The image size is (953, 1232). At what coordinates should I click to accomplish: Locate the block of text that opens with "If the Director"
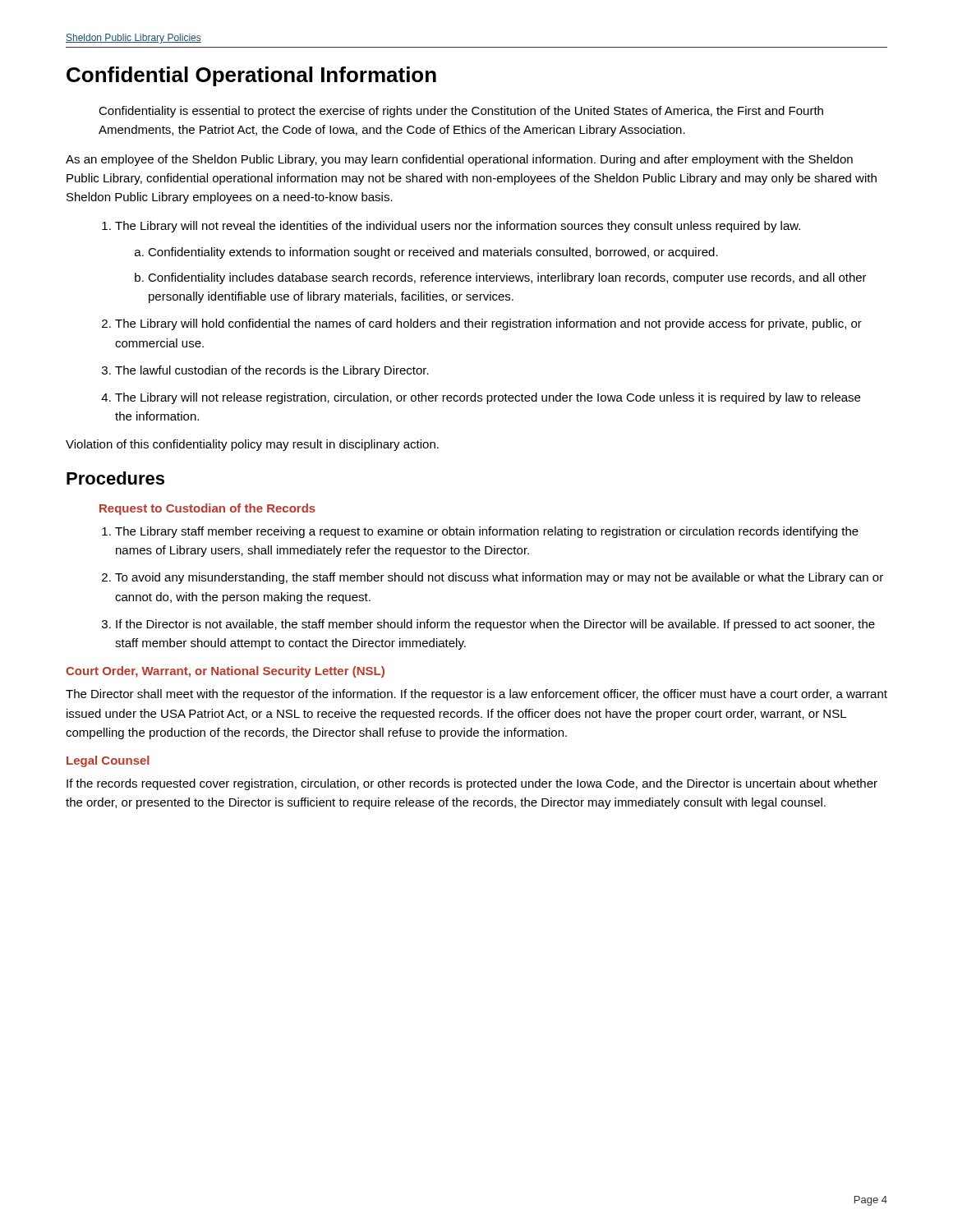(x=495, y=633)
